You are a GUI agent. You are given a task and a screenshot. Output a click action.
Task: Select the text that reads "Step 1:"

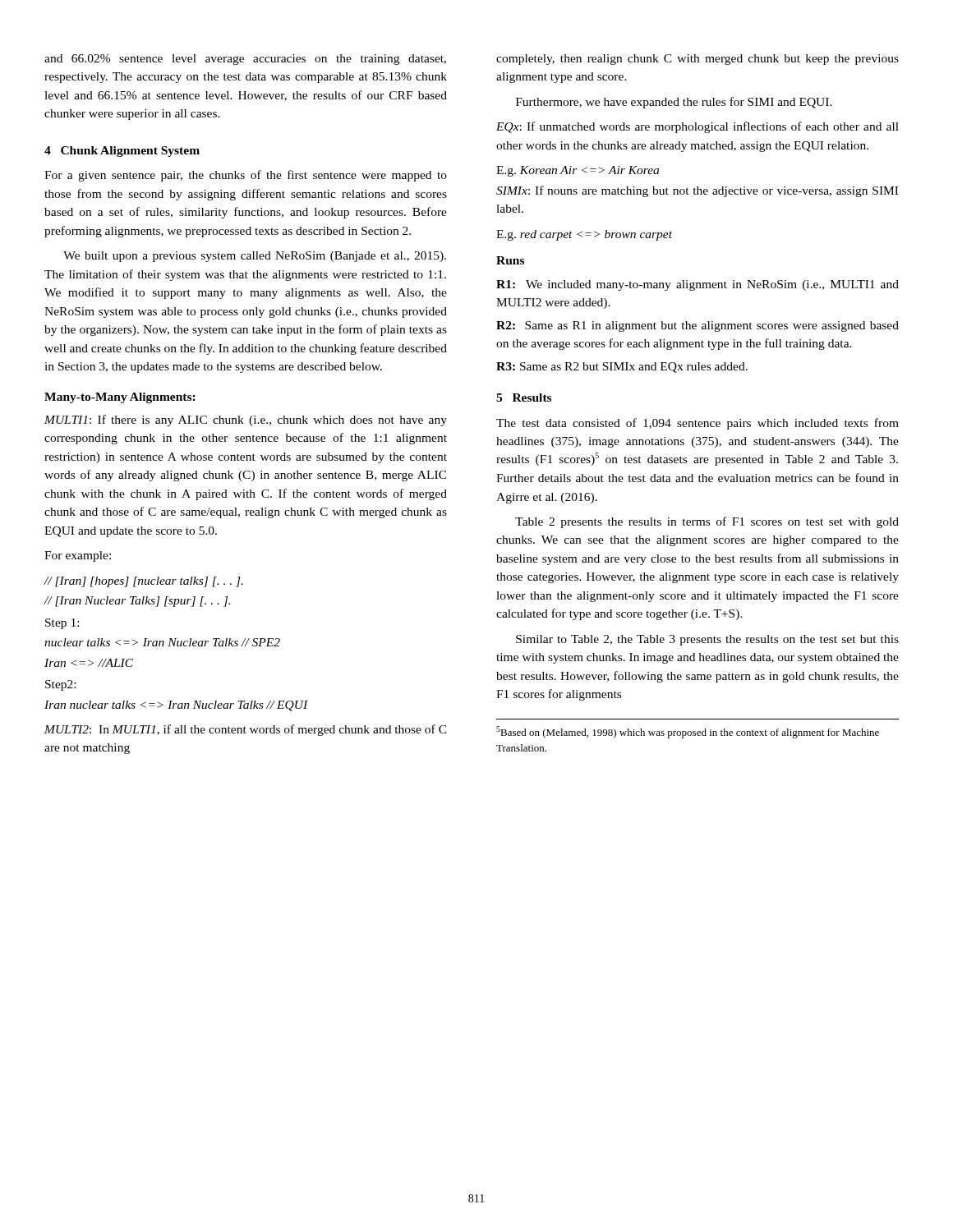[x=62, y=624]
